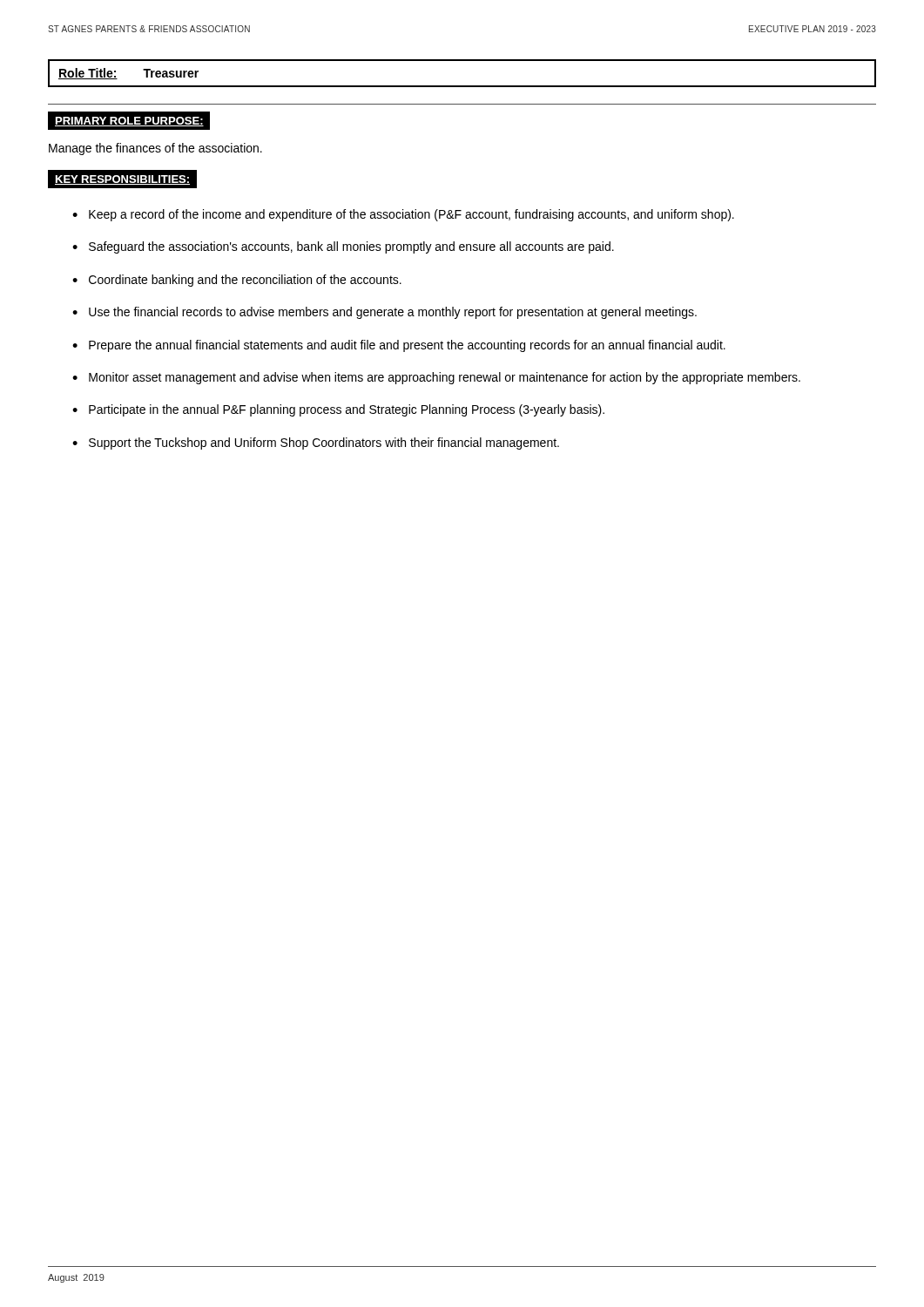Click on the text block starting "Participate in the annual P&F planning"
924x1307 pixels.
tap(482, 410)
